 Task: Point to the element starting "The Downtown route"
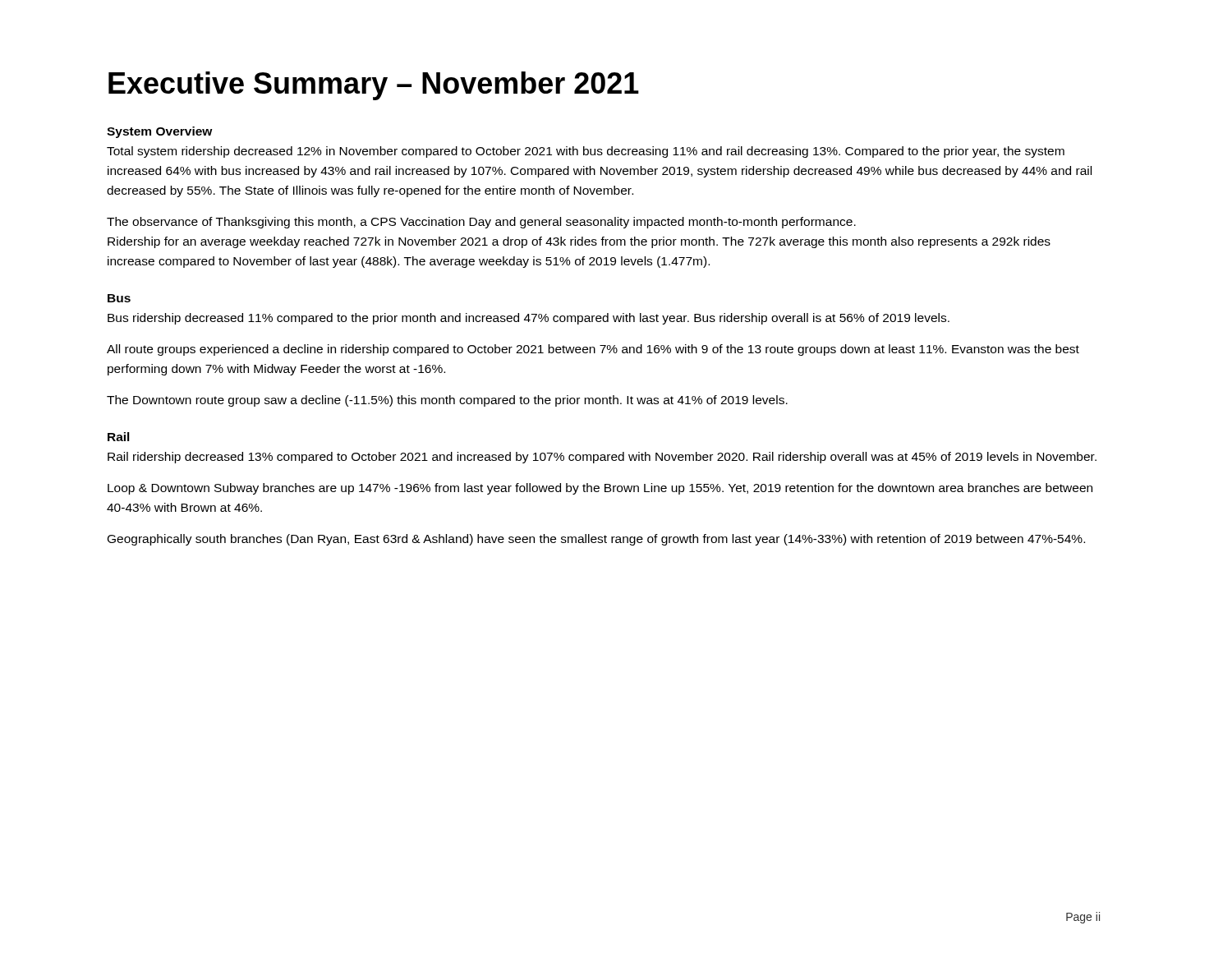[x=448, y=400]
